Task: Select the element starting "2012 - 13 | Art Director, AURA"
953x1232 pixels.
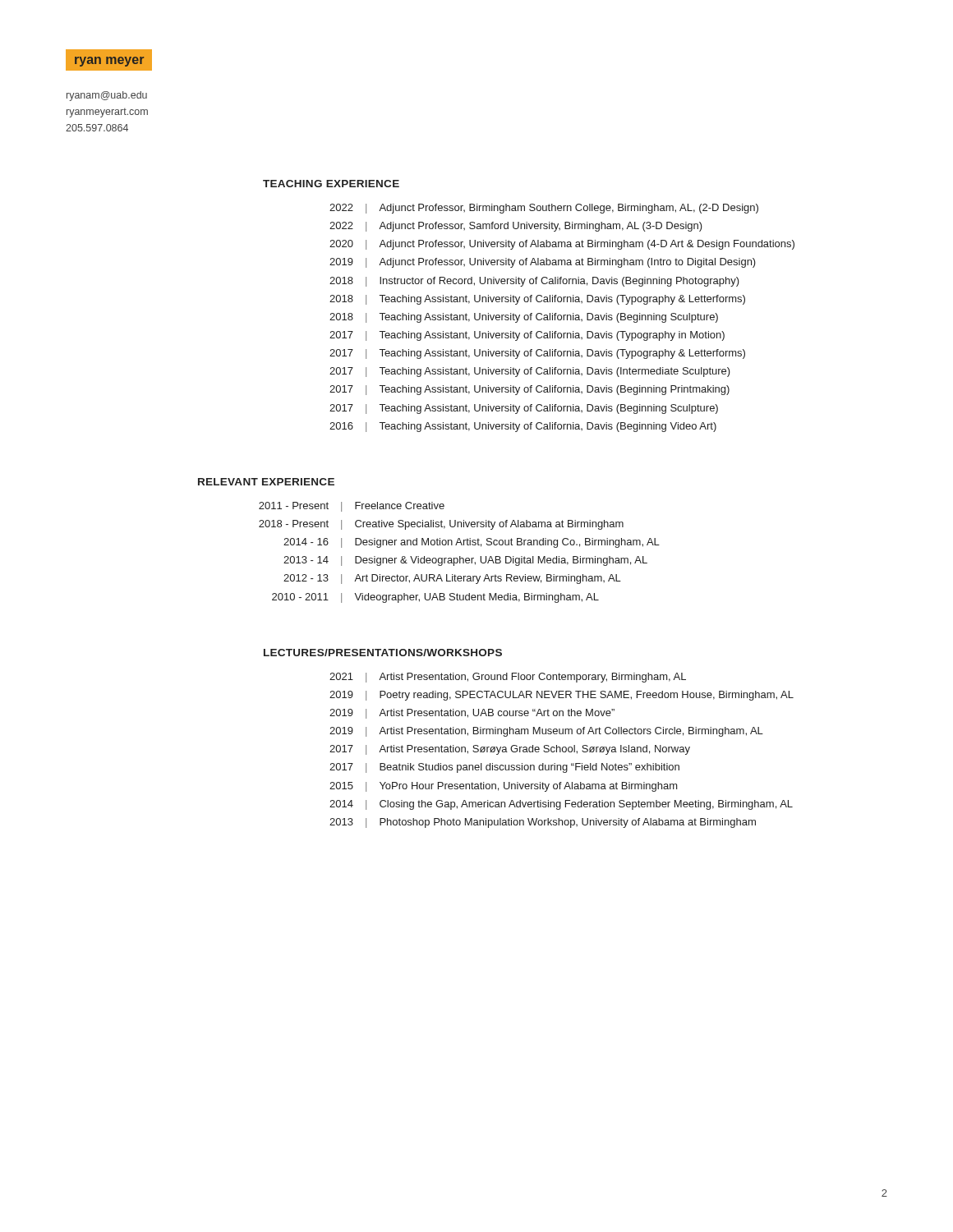Action: (542, 579)
